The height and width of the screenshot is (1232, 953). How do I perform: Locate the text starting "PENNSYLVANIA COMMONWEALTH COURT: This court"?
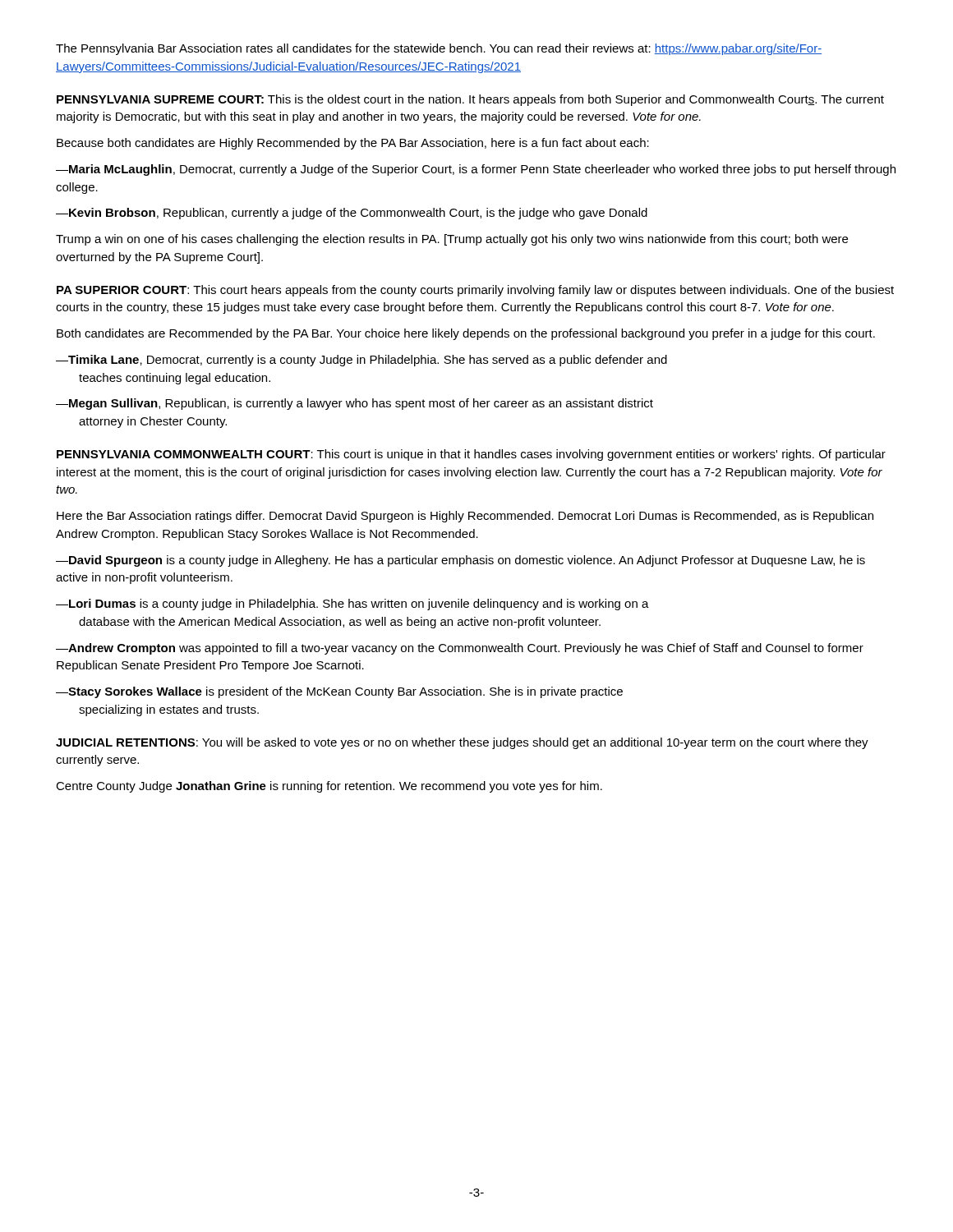pyautogui.click(x=476, y=472)
